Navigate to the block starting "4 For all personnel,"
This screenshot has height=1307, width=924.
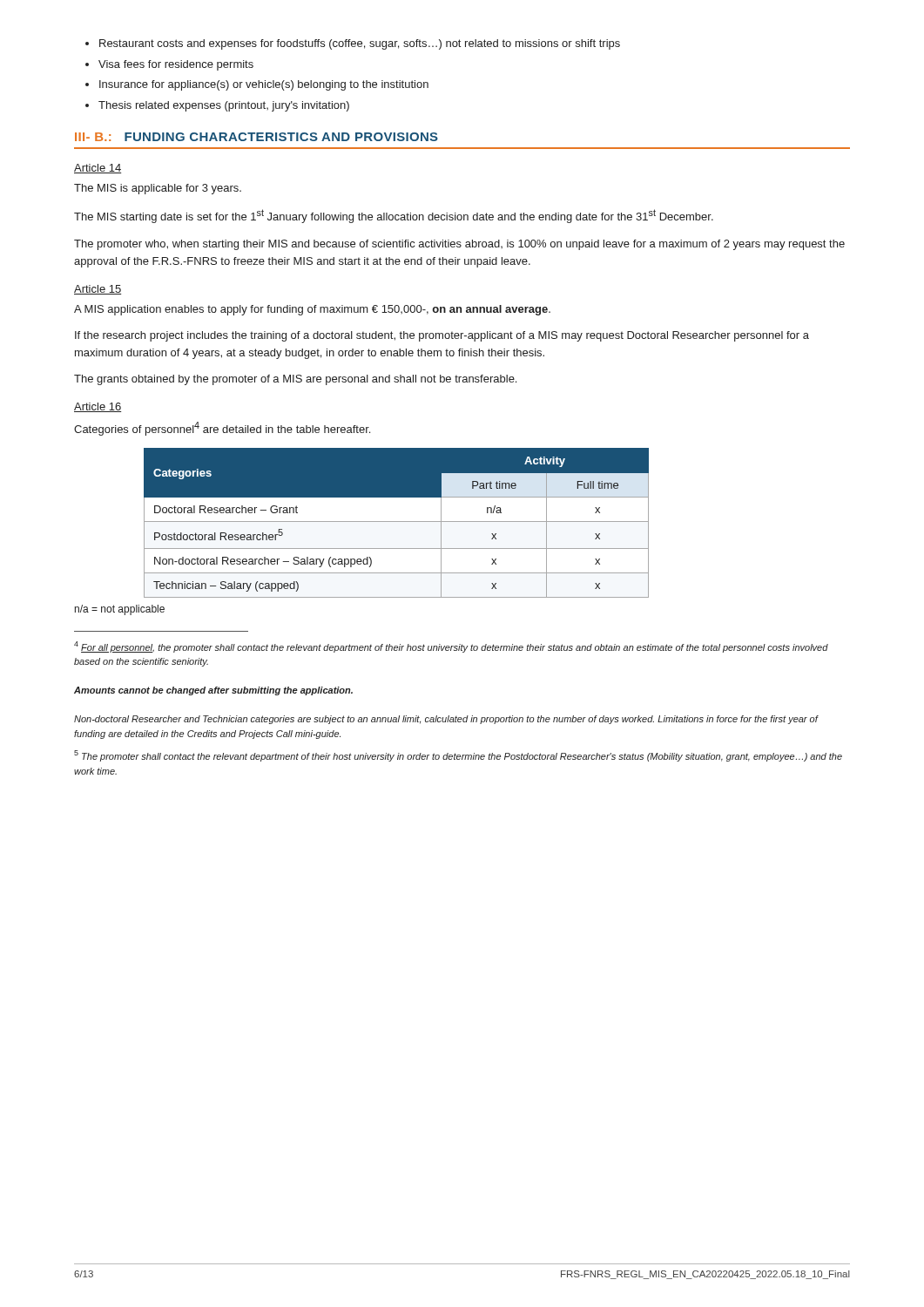(451, 647)
